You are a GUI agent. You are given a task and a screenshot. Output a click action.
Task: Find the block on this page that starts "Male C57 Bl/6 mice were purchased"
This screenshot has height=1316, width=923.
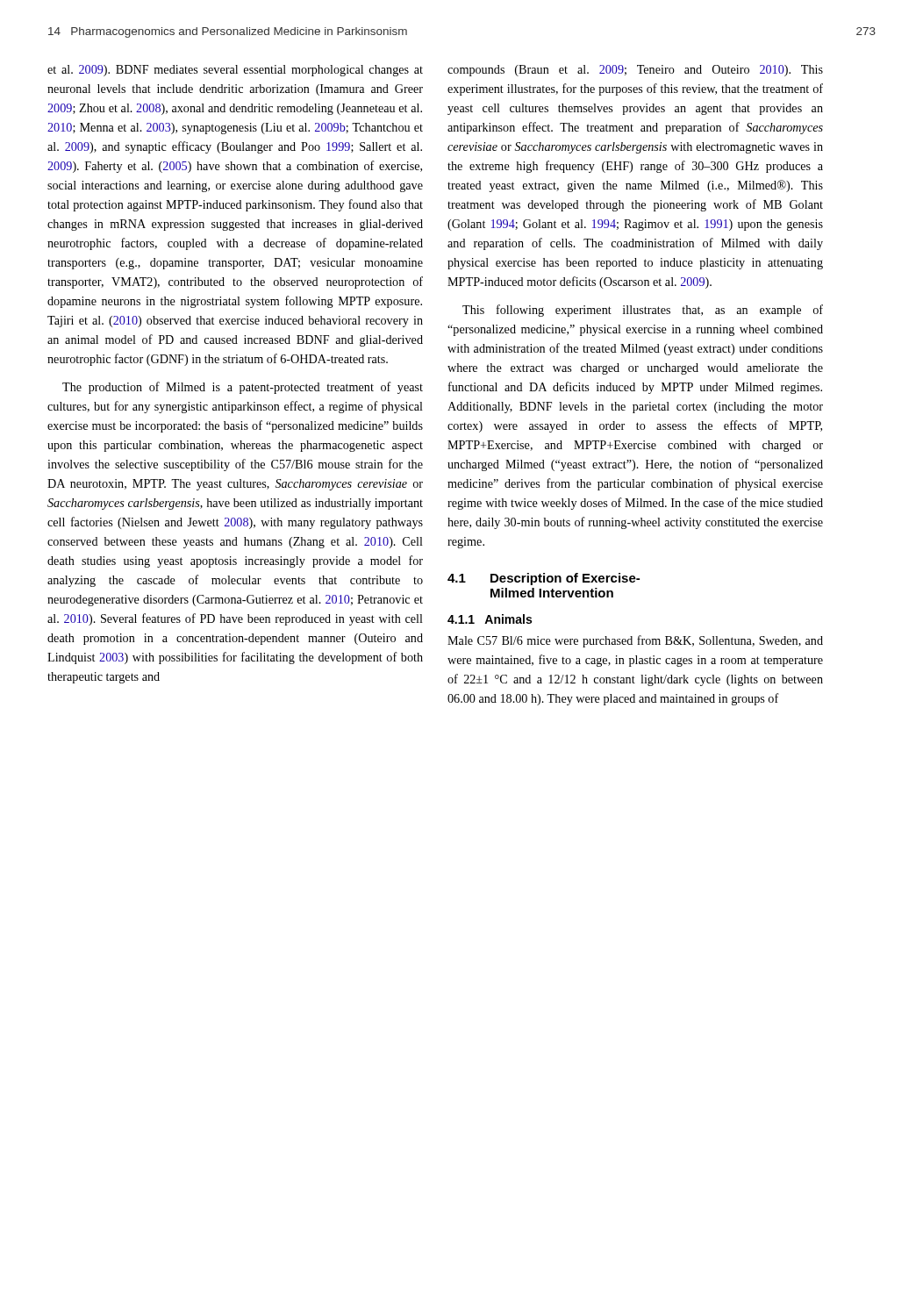tap(635, 669)
